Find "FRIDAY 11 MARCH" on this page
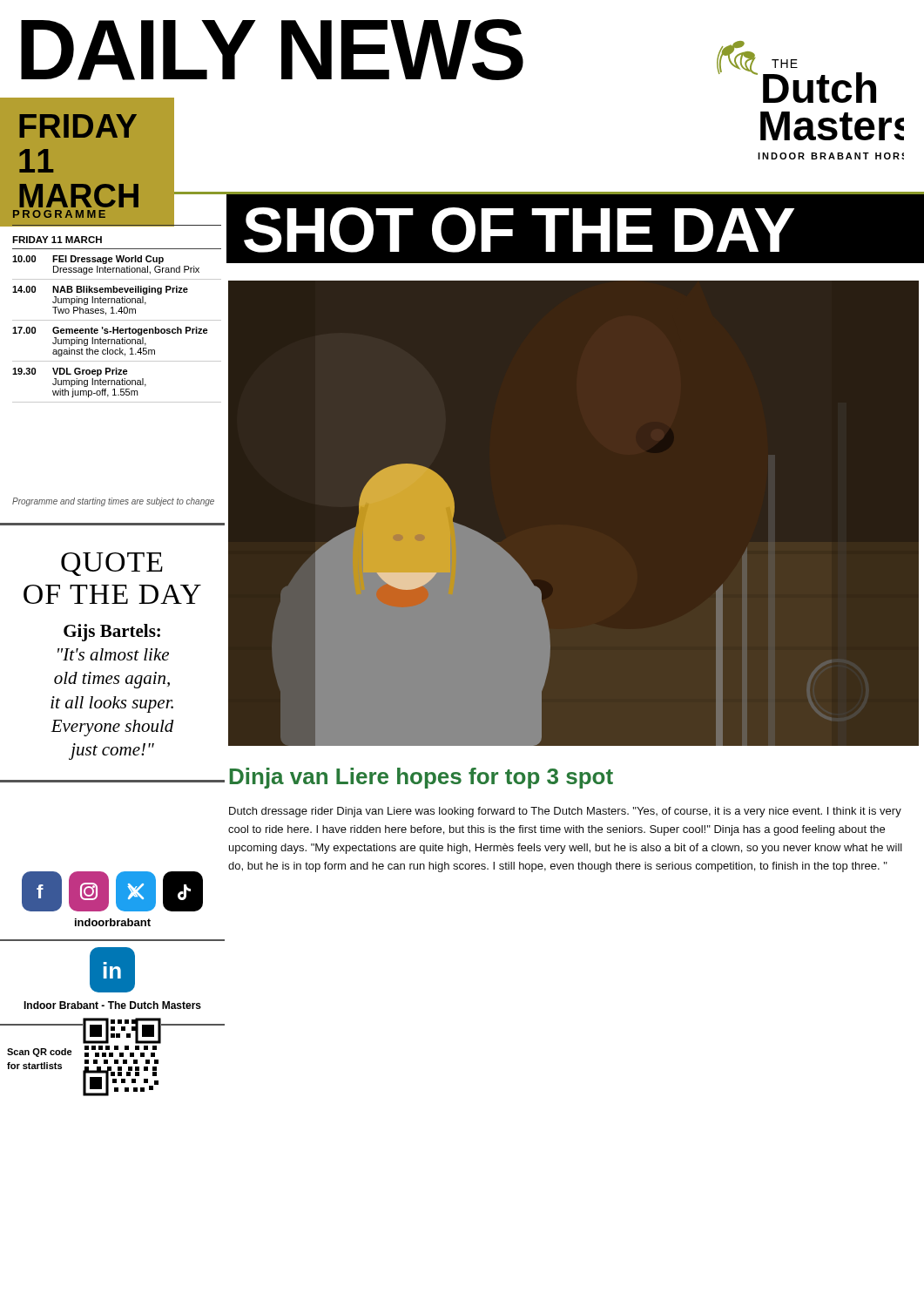The height and width of the screenshot is (1307, 924). coord(78,126)
